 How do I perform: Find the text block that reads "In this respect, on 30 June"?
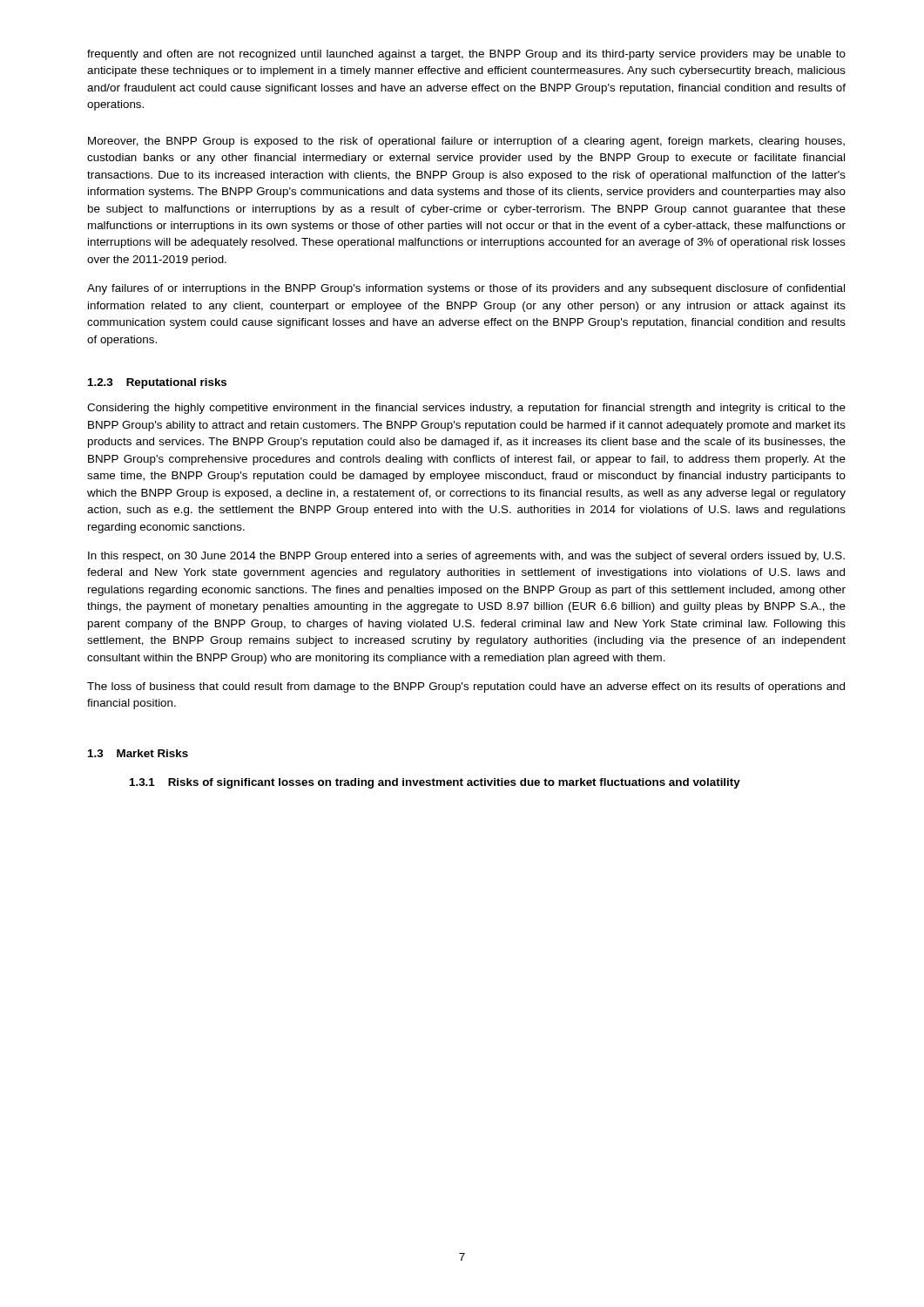click(x=466, y=606)
